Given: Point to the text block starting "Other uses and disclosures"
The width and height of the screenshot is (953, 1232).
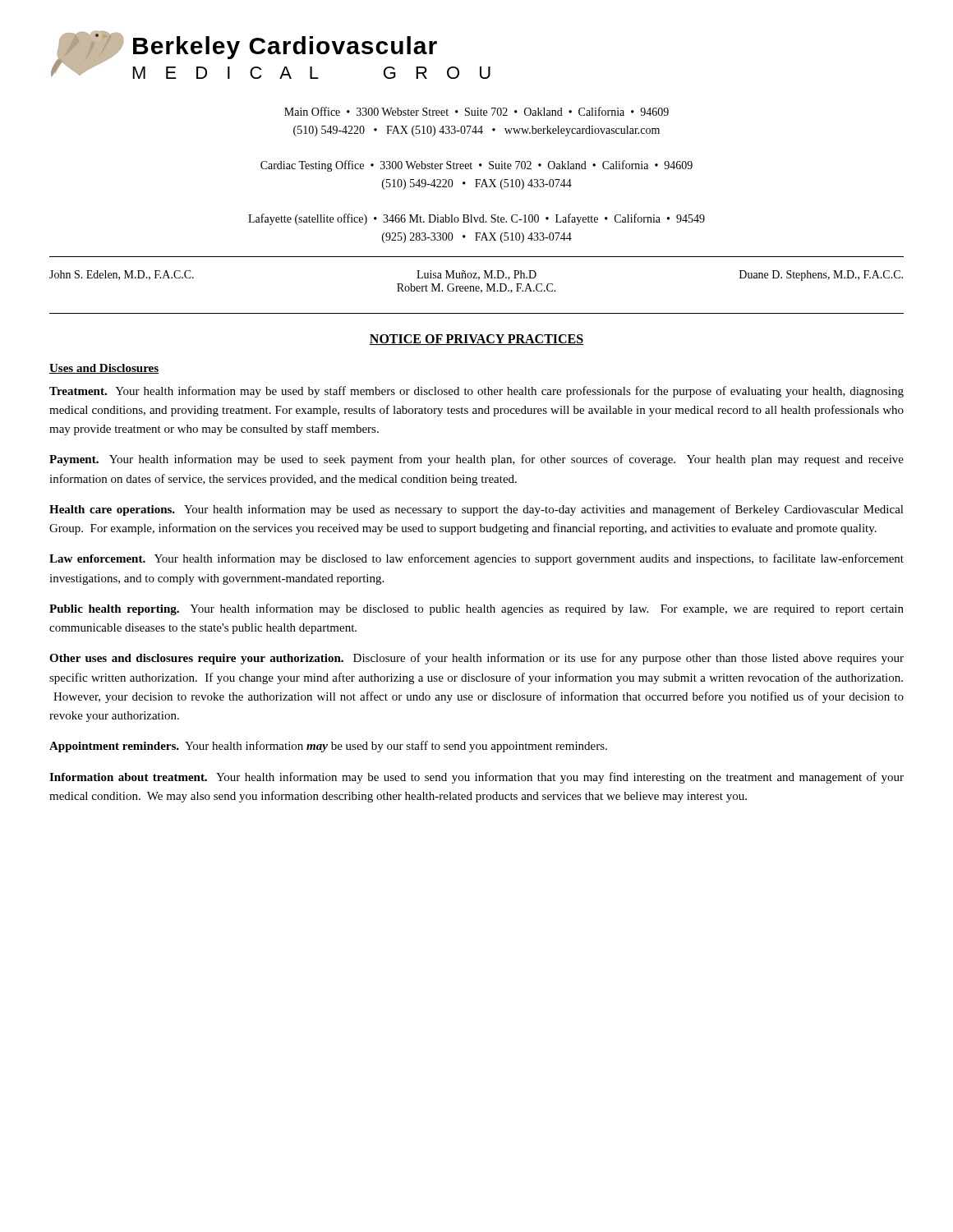Looking at the screenshot, I should point(476,687).
